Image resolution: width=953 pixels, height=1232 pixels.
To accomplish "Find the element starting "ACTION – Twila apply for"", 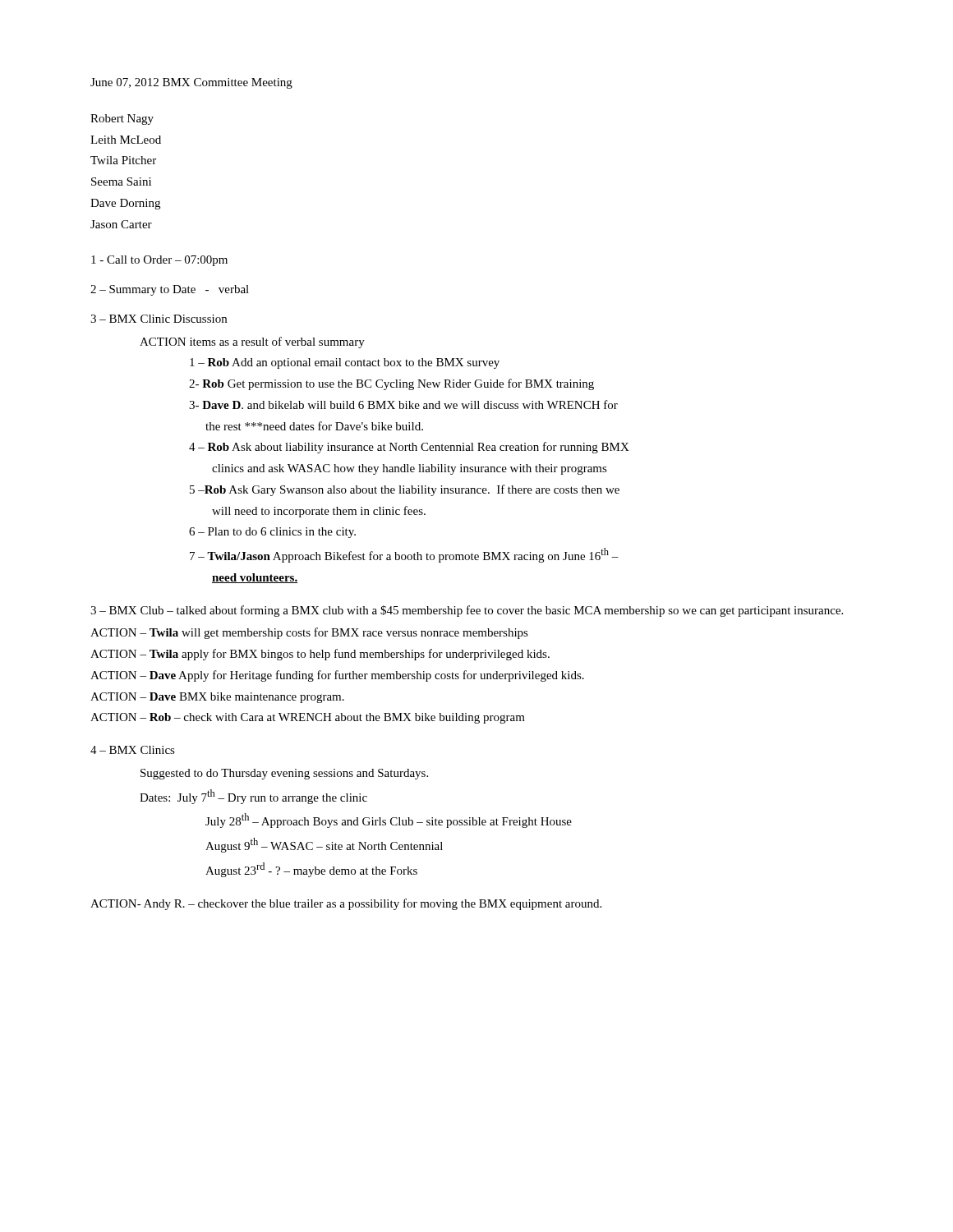I will click(x=476, y=654).
